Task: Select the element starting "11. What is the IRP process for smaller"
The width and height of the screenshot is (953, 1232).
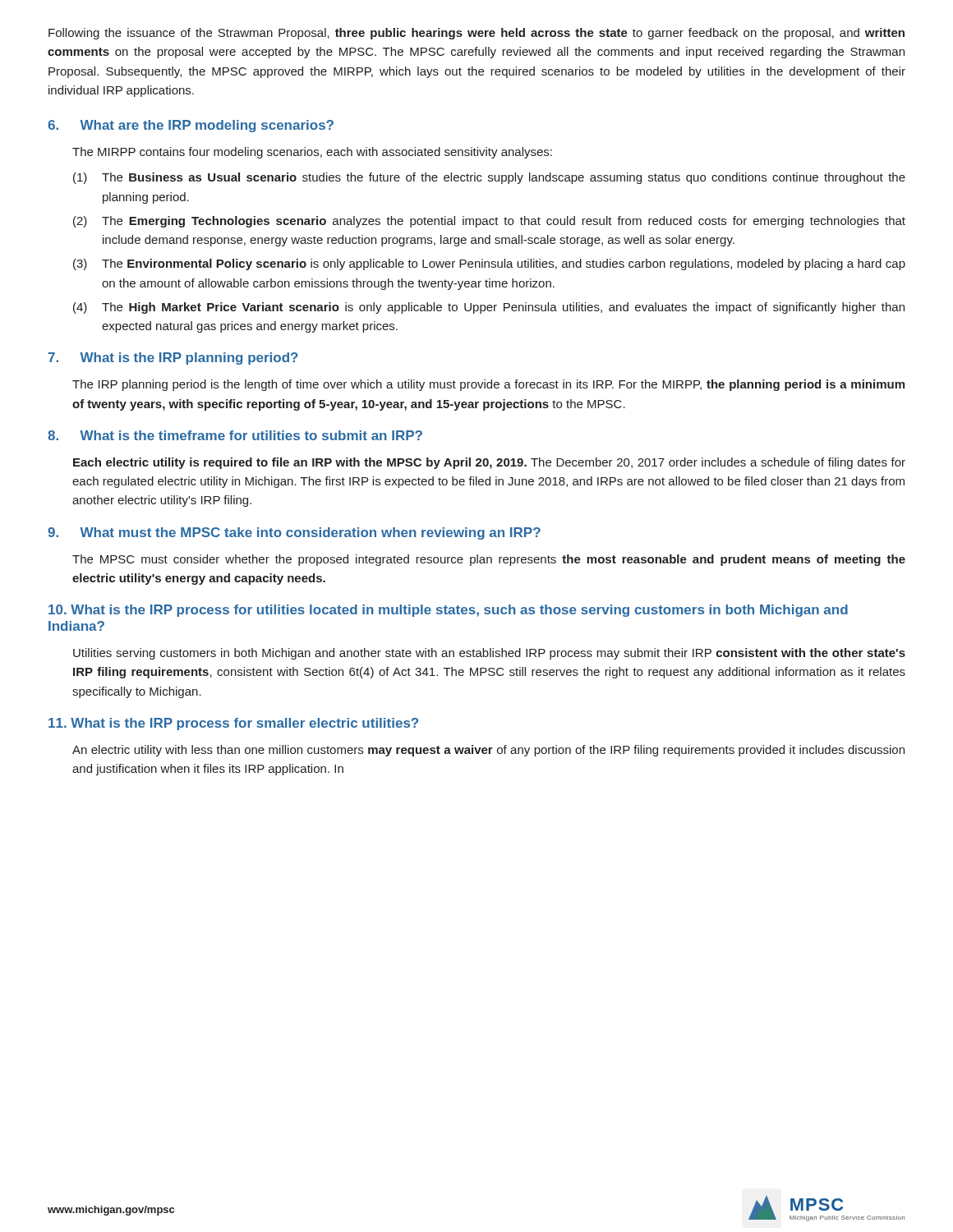Action: [x=233, y=723]
